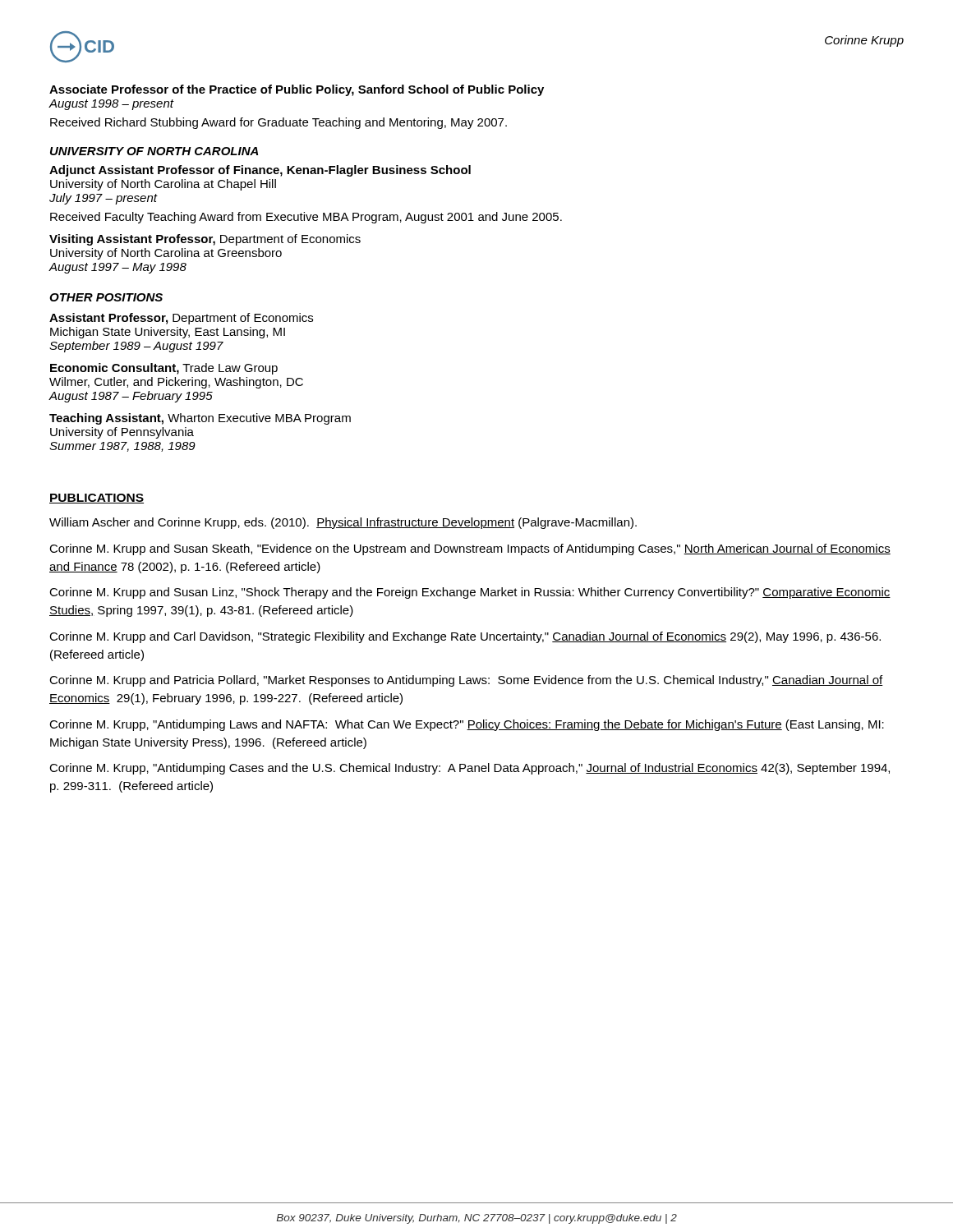The image size is (953, 1232).
Task: Point to the element starting "August 1998 – present"
Action: point(111,103)
